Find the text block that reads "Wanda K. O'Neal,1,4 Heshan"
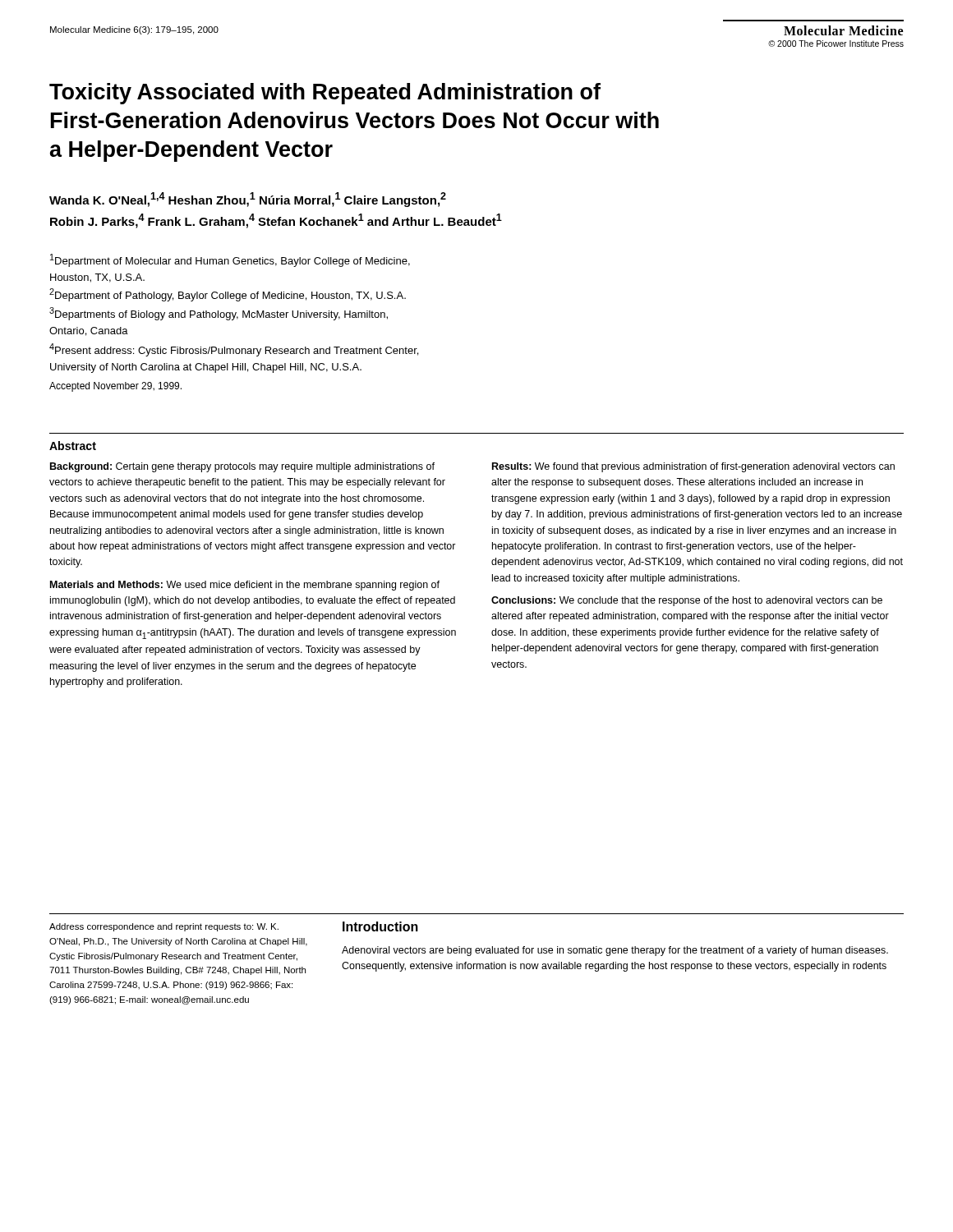The image size is (953, 1232). tap(476, 210)
